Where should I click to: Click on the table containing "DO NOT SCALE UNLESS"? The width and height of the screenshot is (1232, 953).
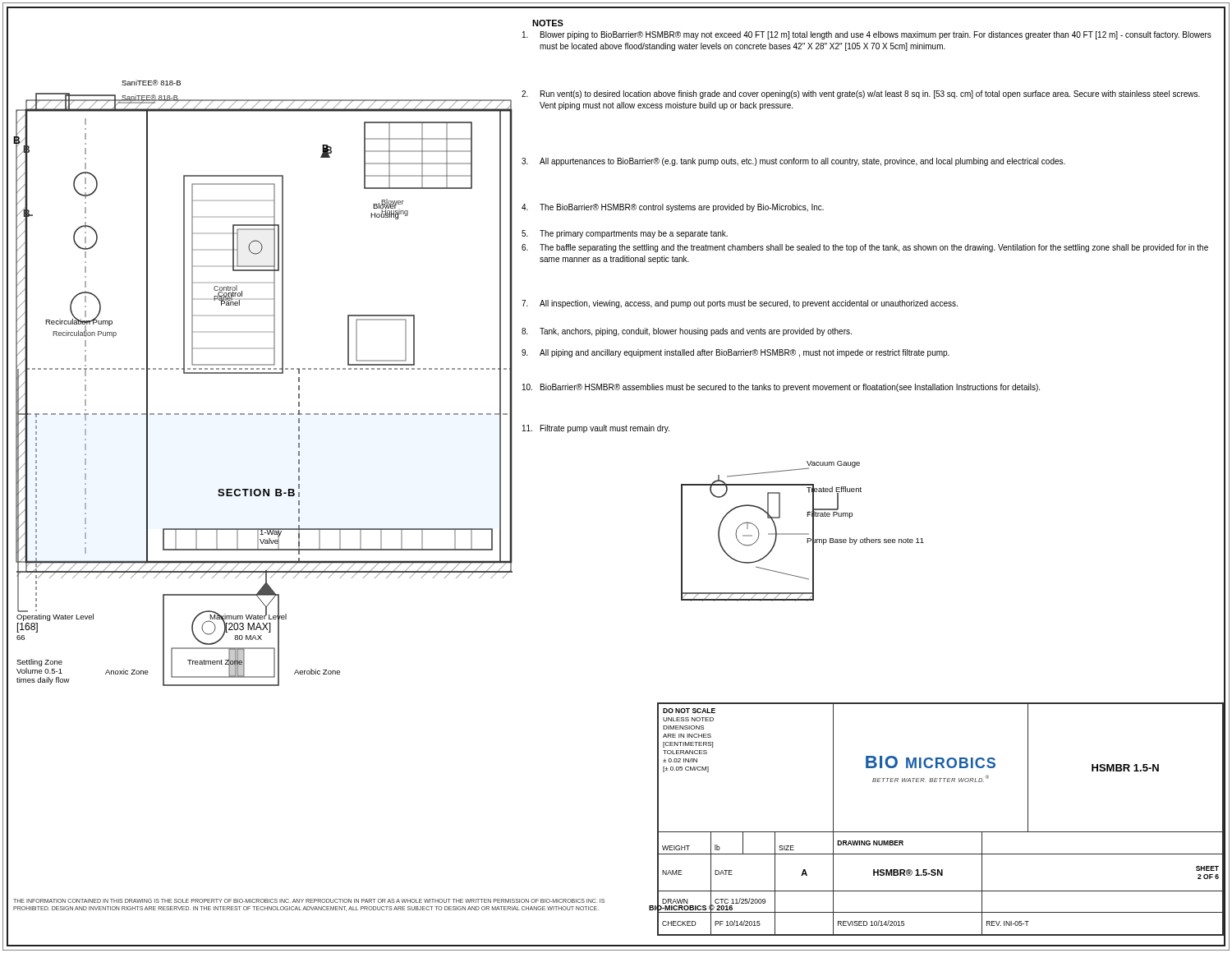(x=940, y=819)
